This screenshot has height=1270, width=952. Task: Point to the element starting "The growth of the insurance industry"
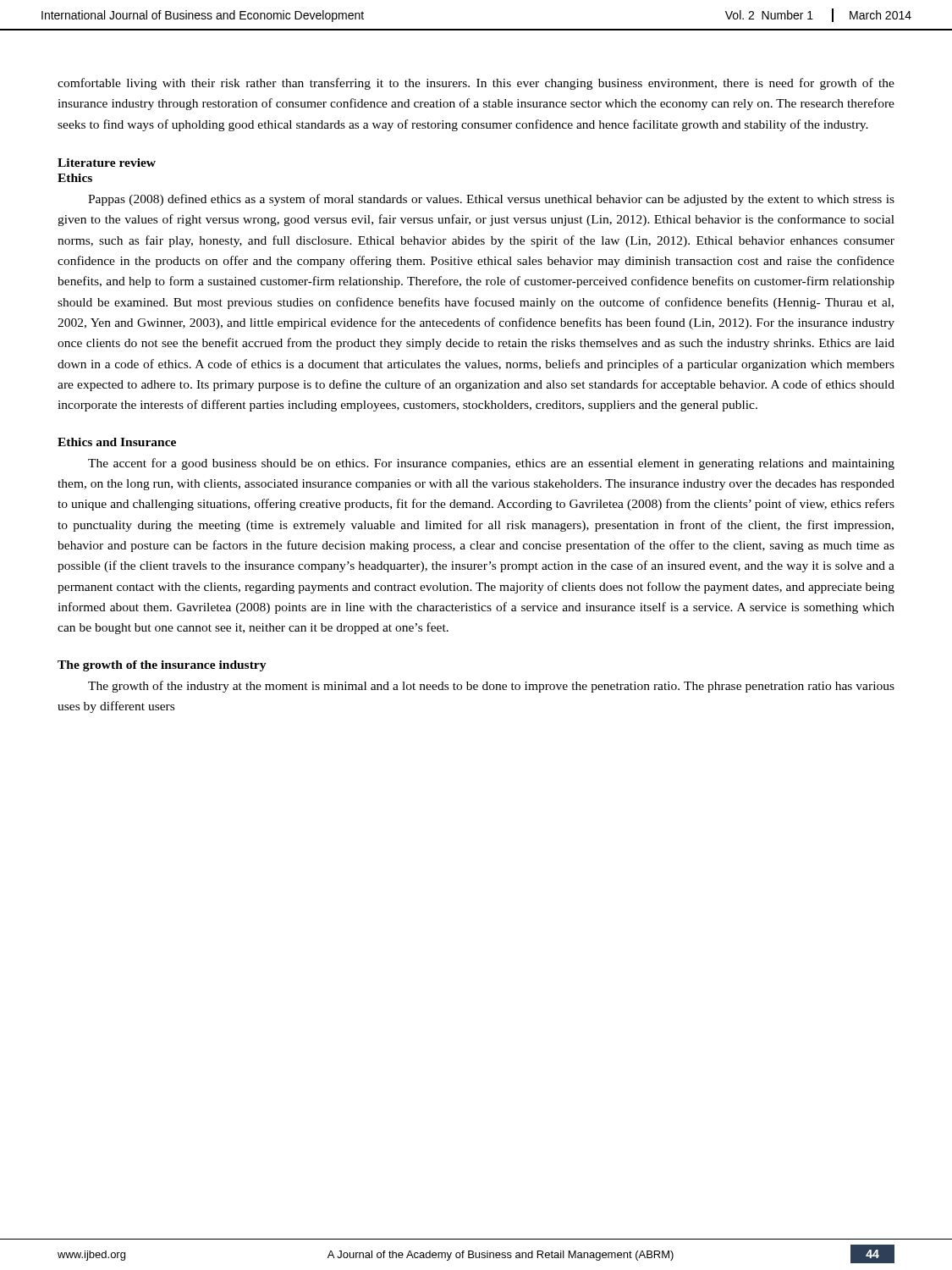pyautogui.click(x=162, y=664)
